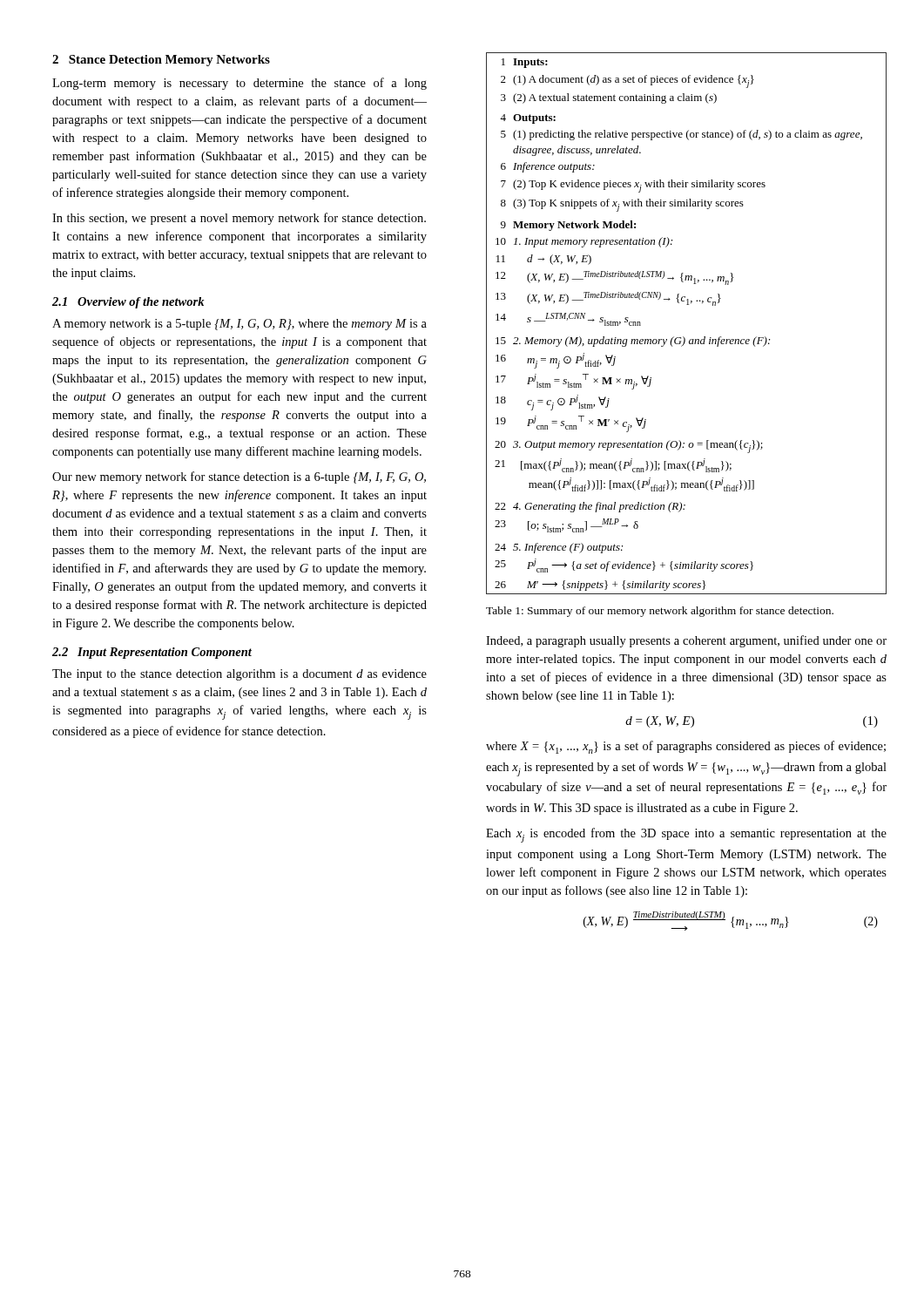Click on the text block that reads "Indeed, a paragraph usually presents a"
The width and height of the screenshot is (924, 1307).
[686, 668]
